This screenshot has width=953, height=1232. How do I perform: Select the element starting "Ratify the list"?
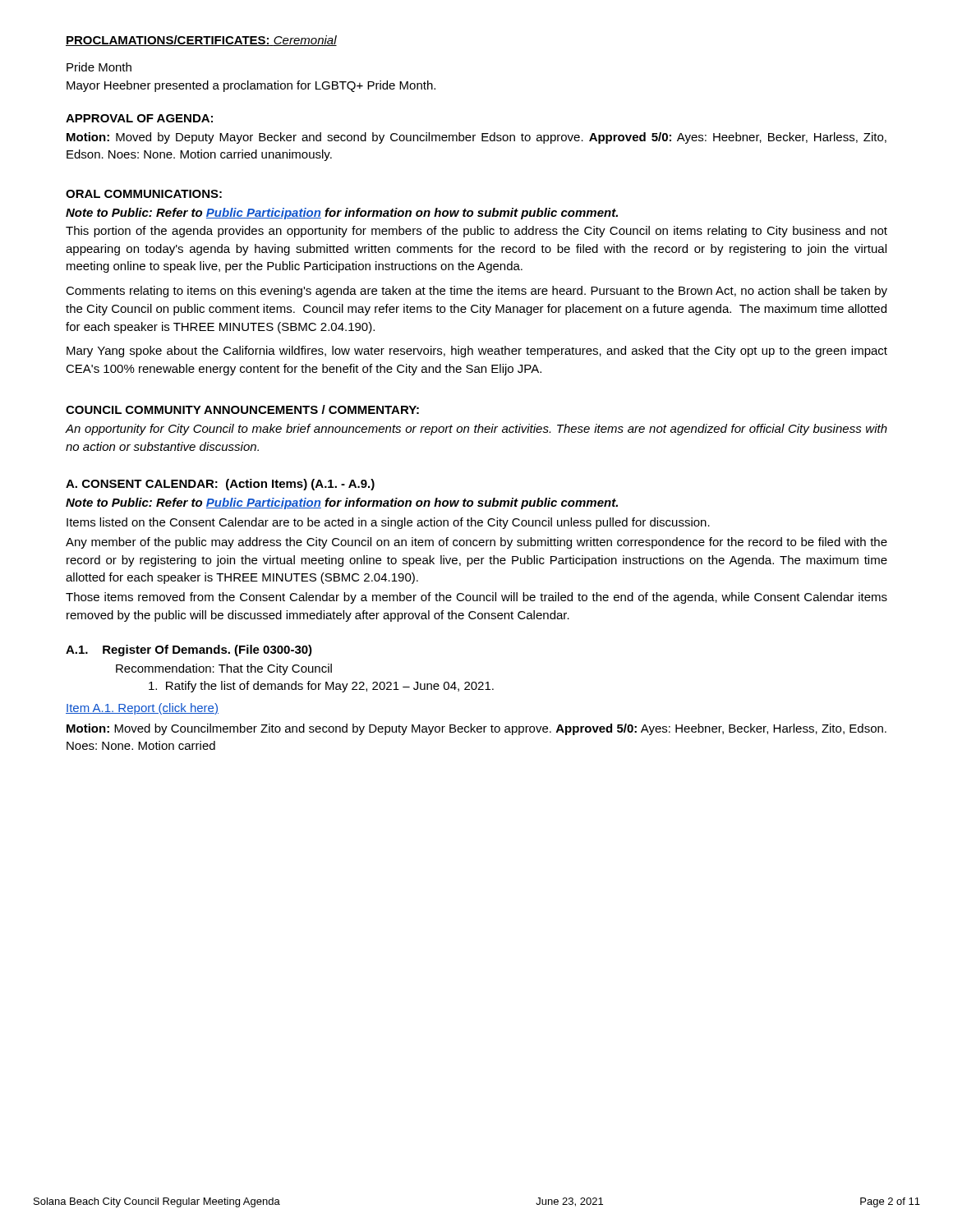point(321,685)
